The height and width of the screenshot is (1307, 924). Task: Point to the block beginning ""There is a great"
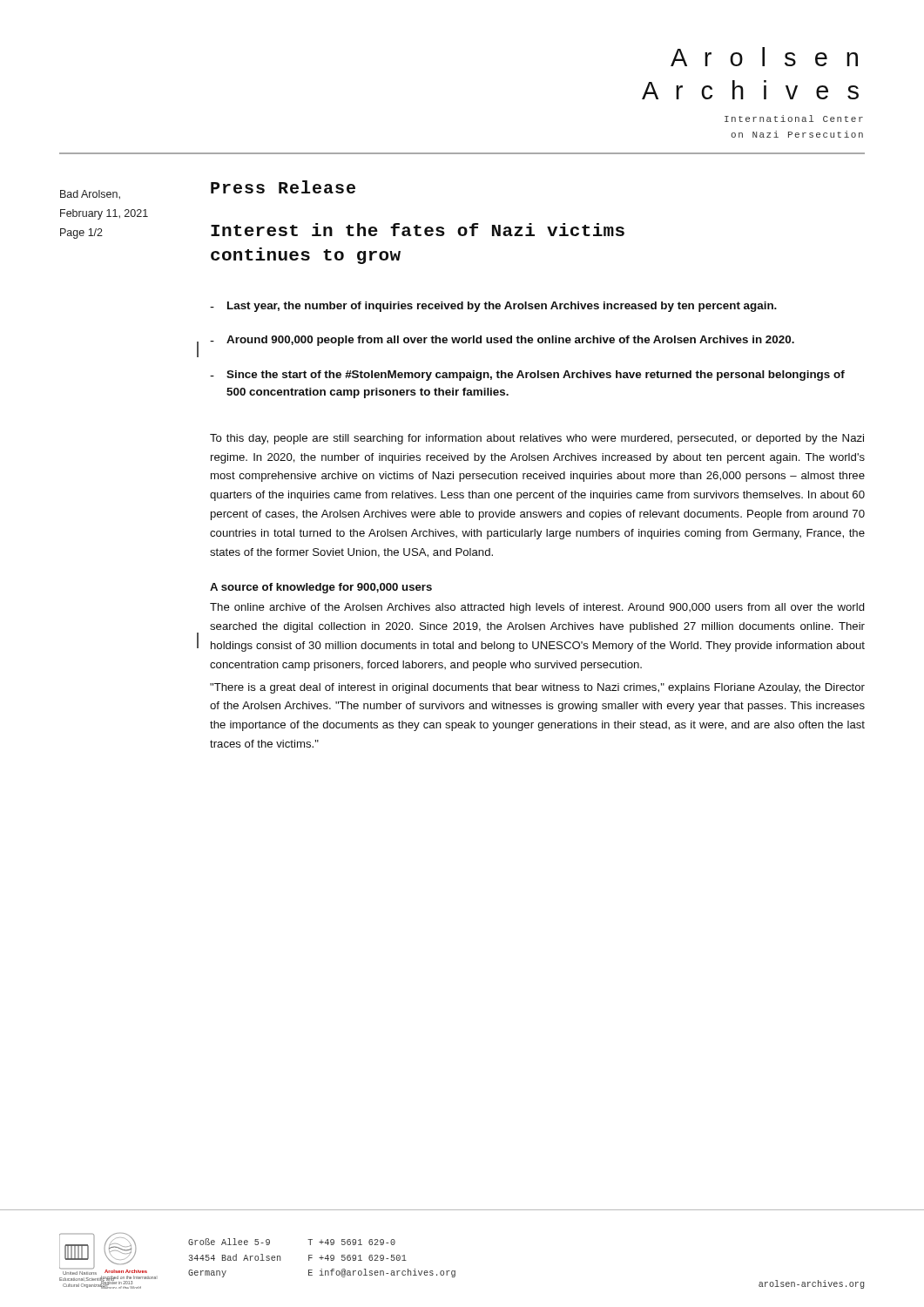(537, 715)
